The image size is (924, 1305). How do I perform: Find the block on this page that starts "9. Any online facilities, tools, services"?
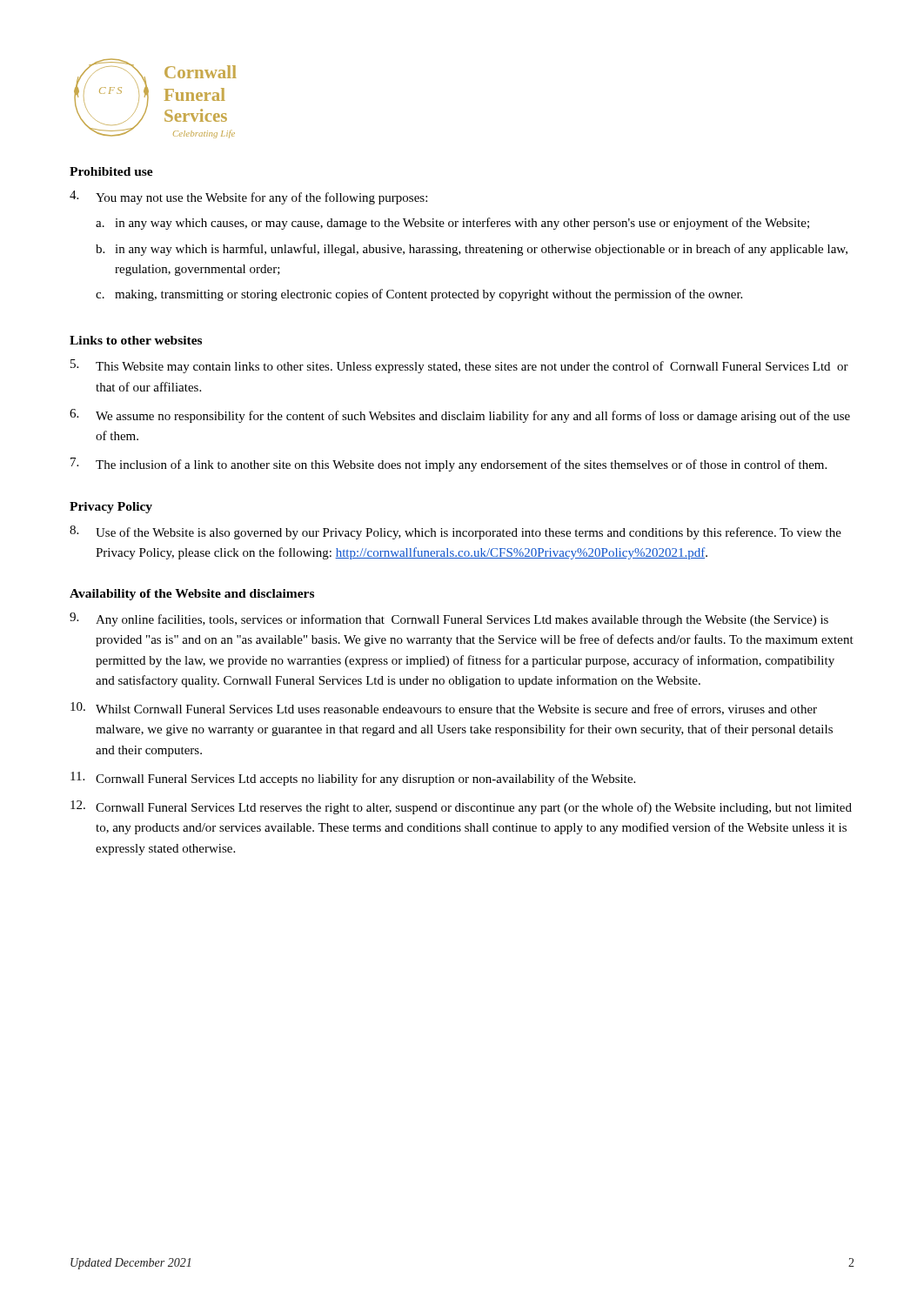pyautogui.click(x=462, y=650)
